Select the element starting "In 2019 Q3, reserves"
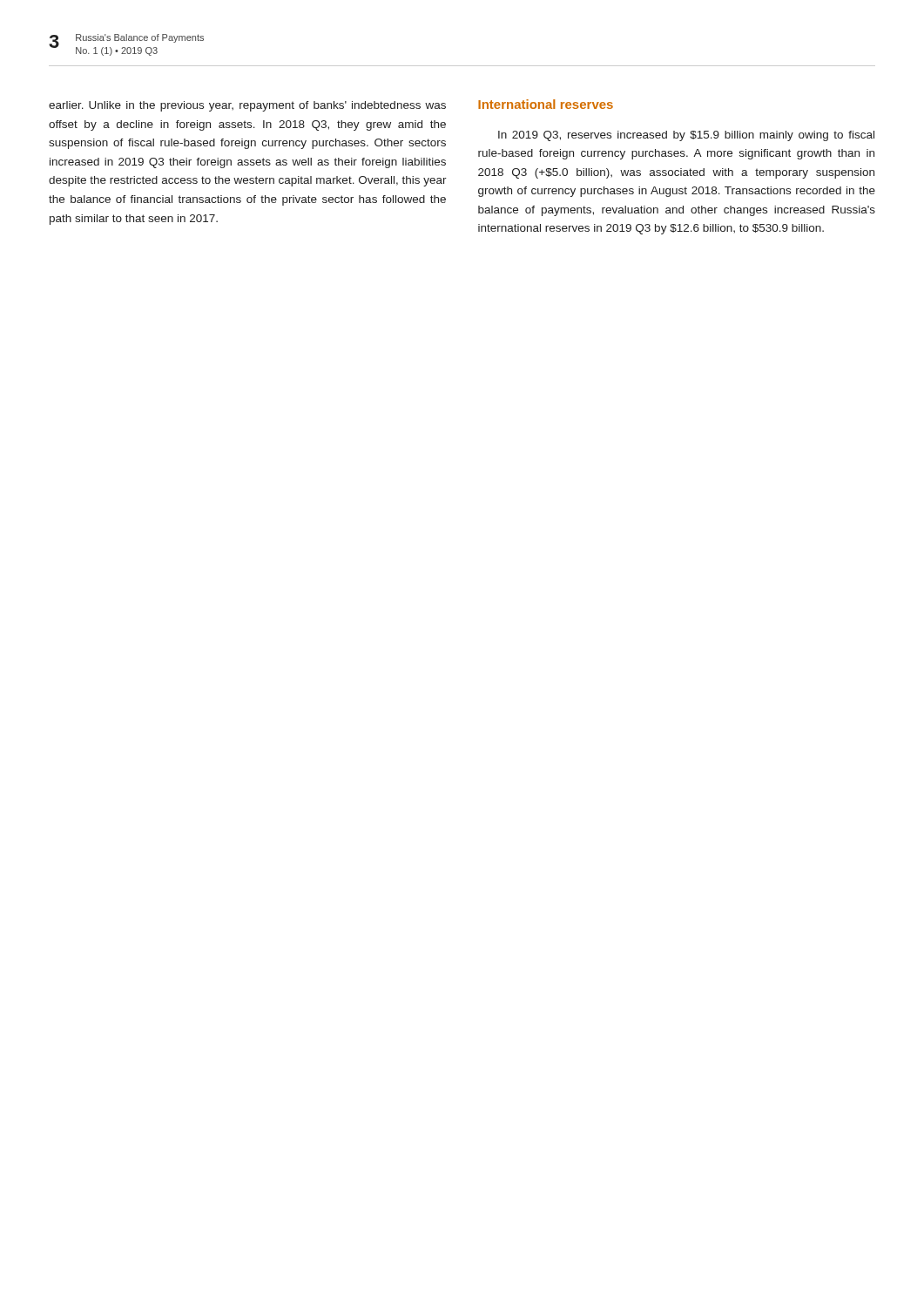 [x=676, y=181]
